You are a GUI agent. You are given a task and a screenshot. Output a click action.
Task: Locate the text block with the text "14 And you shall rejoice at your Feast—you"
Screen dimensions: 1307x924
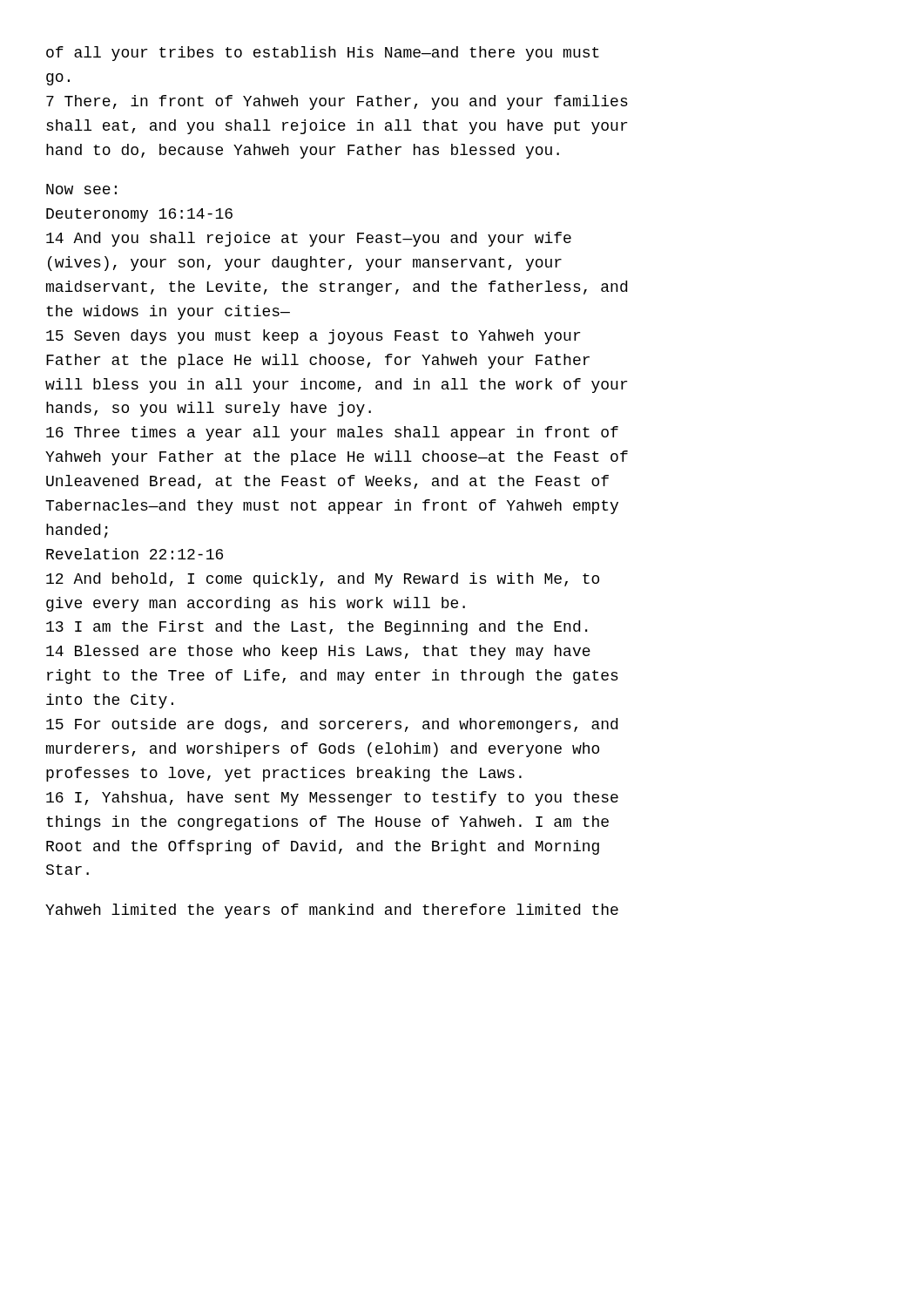[x=337, y=385]
